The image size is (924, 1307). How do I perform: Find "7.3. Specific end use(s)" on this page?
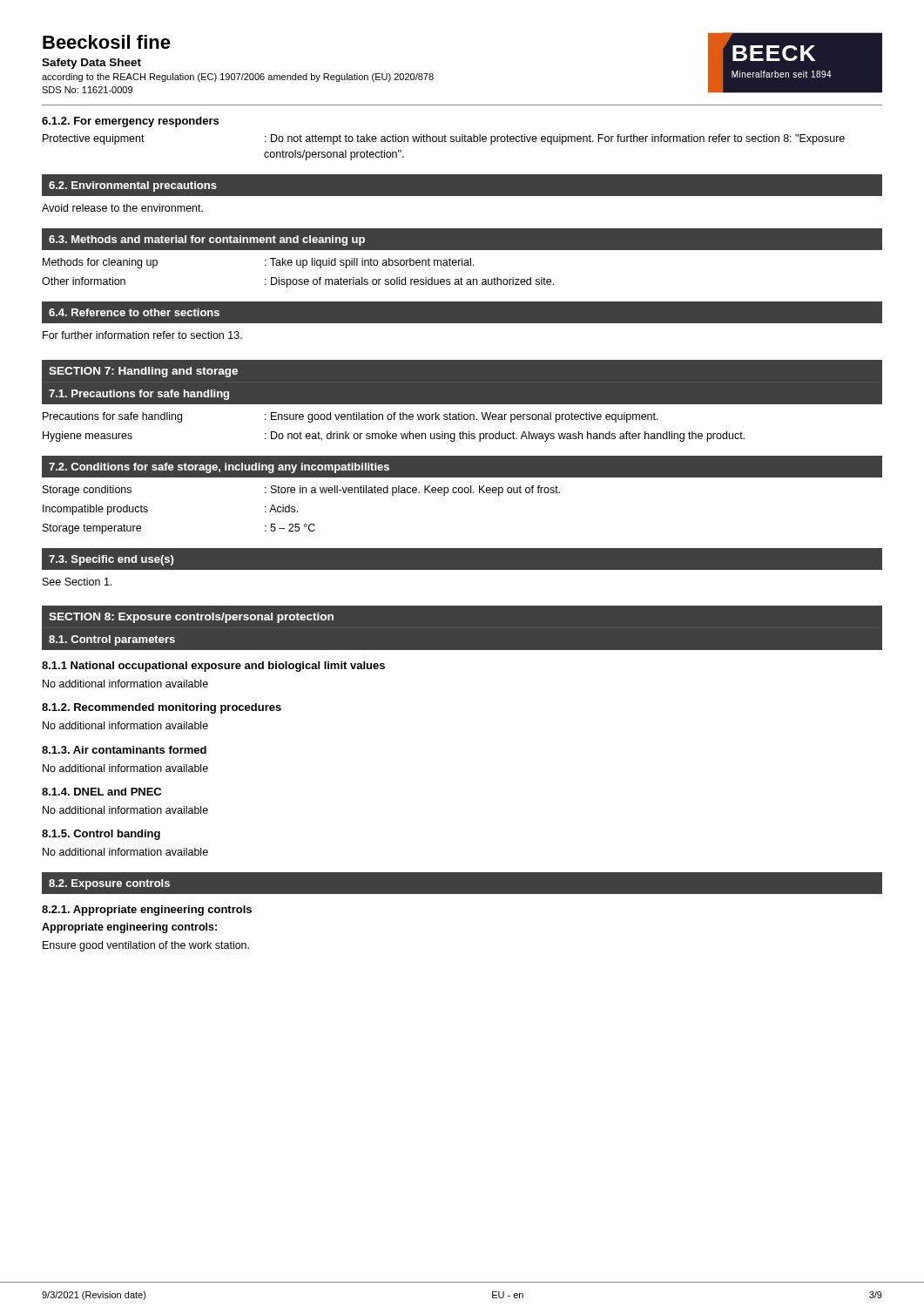(111, 559)
